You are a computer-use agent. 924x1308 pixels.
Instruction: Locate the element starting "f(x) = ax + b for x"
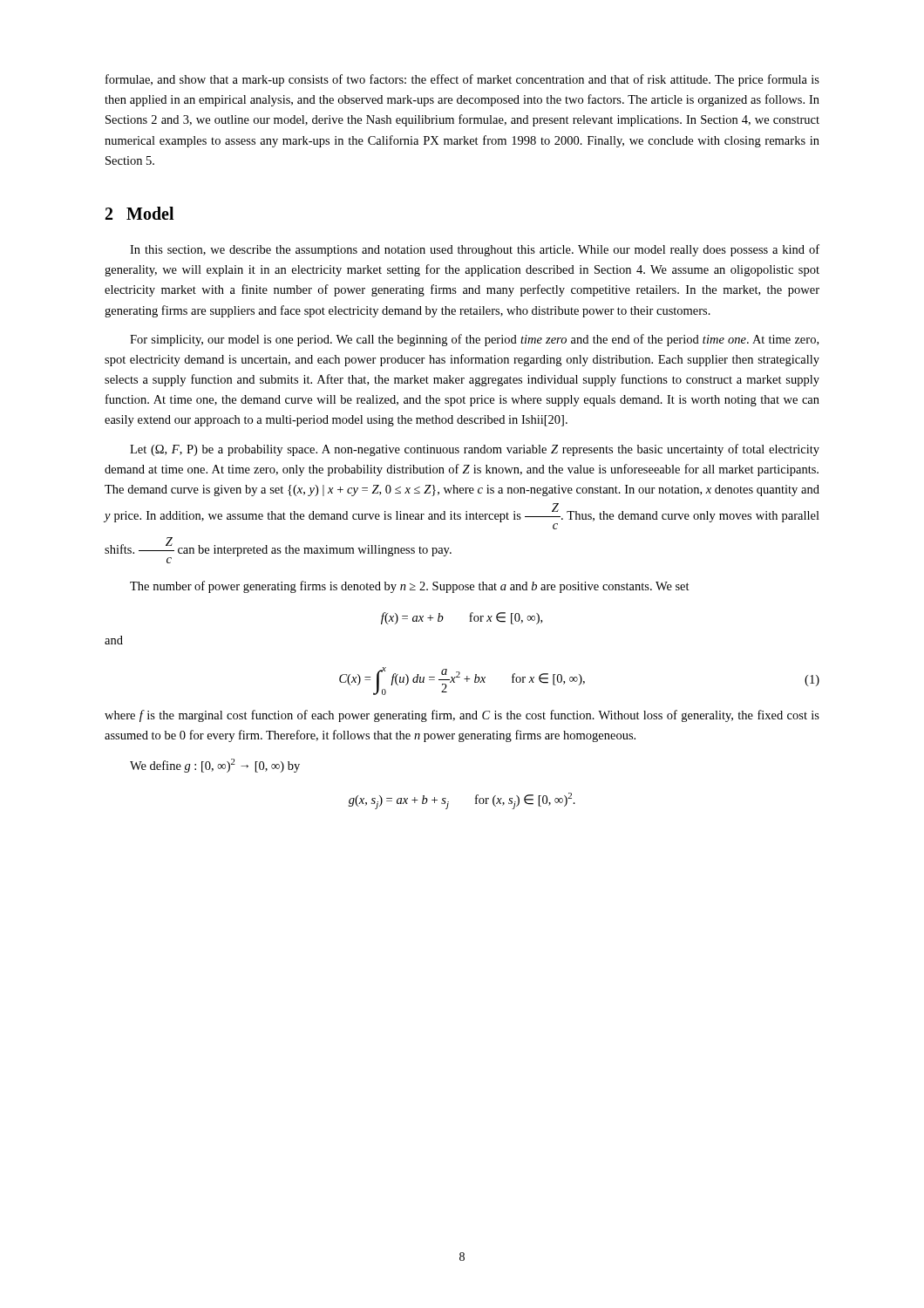pos(462,617)
